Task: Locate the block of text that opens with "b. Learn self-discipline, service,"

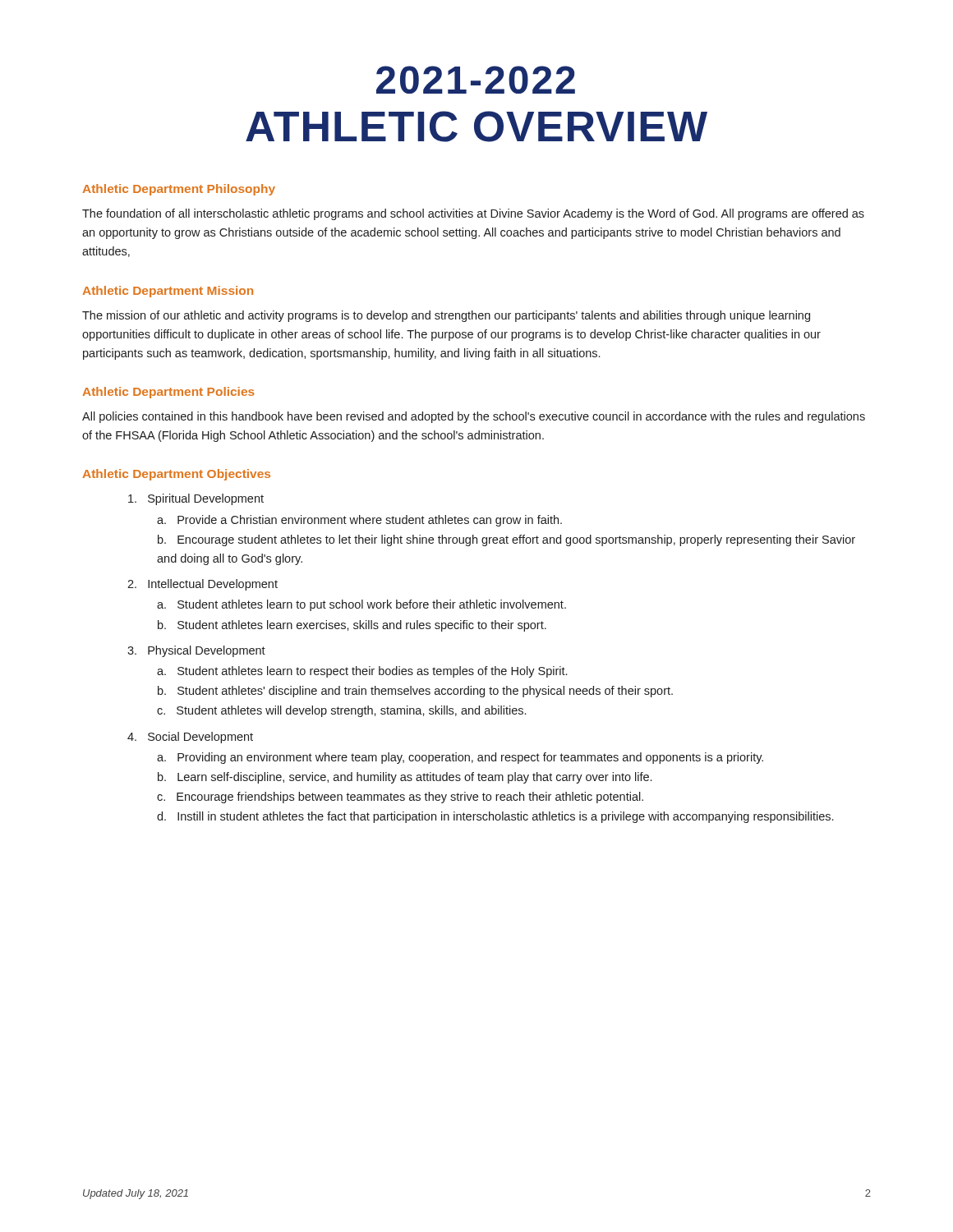Action: (x=405, y=777)
